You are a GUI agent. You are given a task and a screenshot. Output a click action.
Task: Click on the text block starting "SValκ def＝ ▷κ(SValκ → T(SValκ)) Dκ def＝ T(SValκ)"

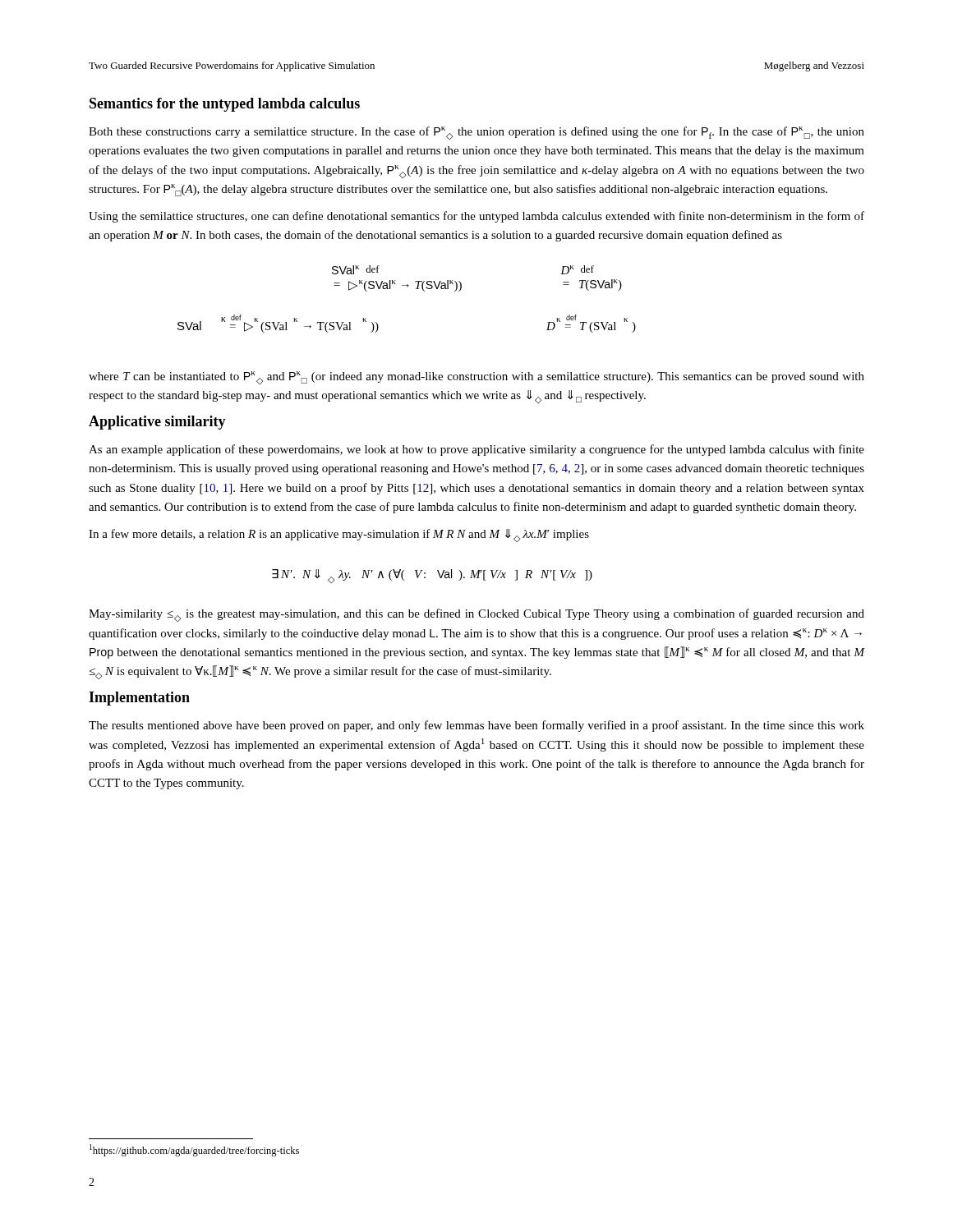(x=356, y=269)
